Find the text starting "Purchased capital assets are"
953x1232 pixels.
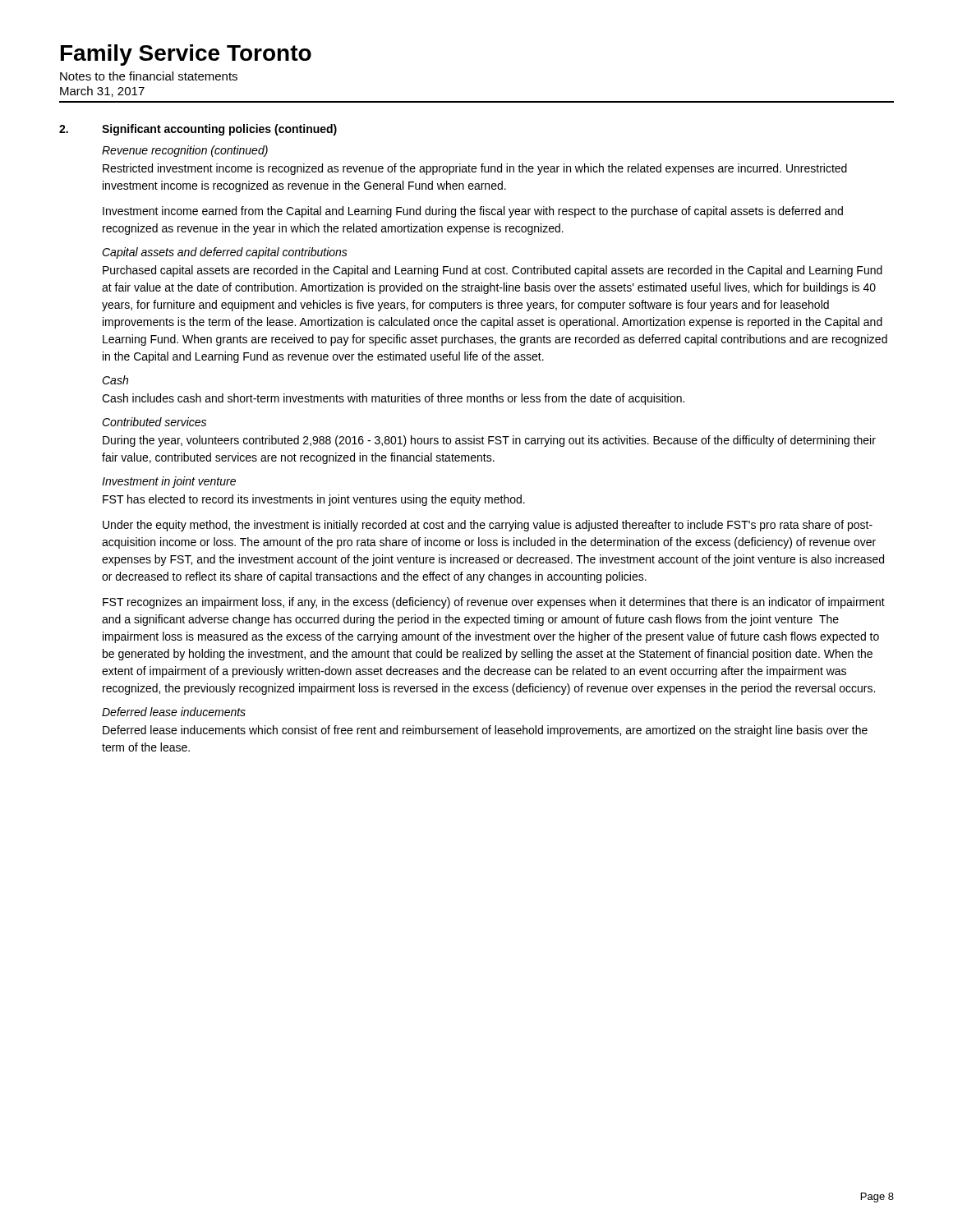pyautogui.click(x=495, y=313)
